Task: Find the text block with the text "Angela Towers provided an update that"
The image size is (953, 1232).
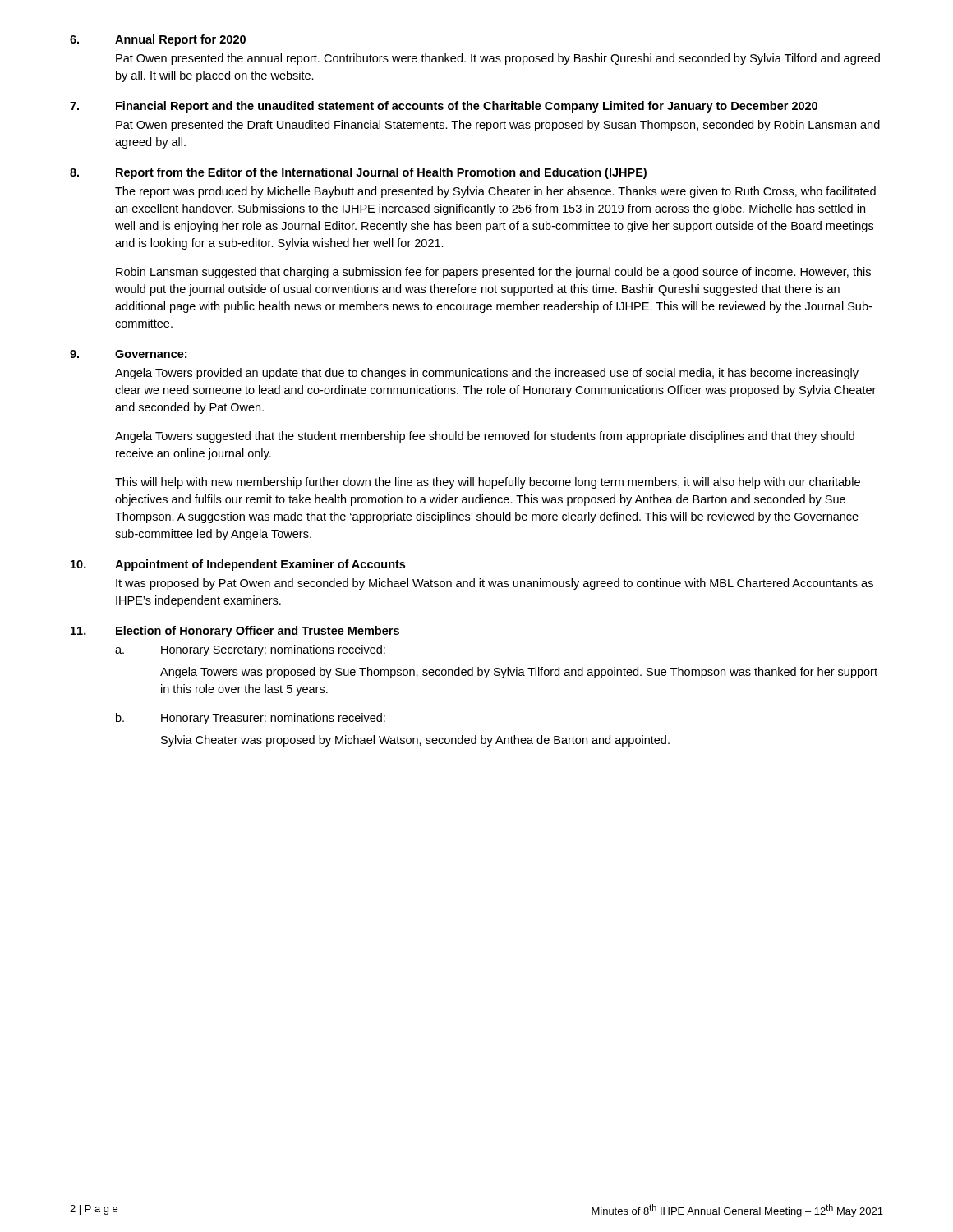Action: [x=496, y=390]
